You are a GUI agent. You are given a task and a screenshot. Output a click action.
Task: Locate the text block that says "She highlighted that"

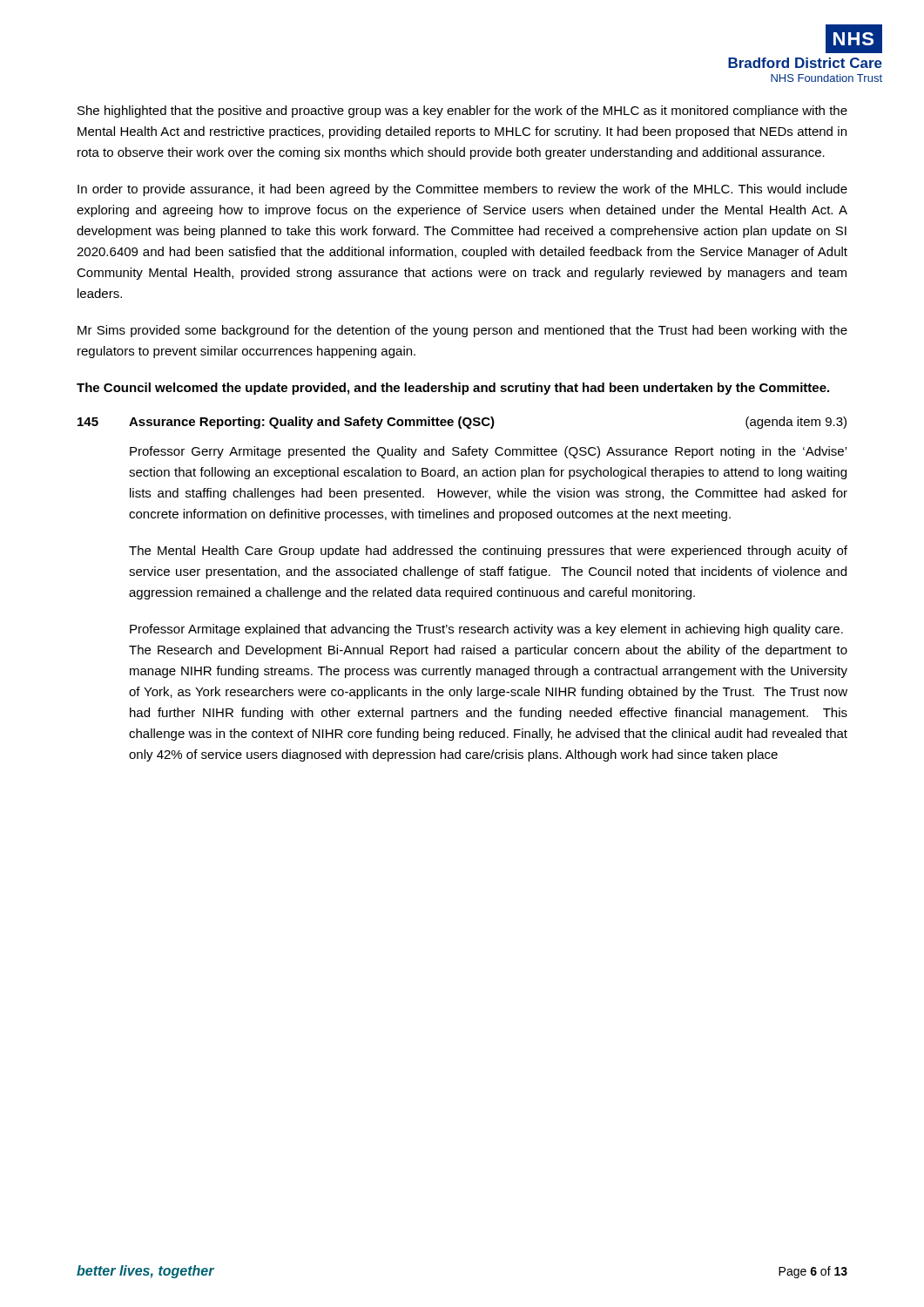point(462,131)
